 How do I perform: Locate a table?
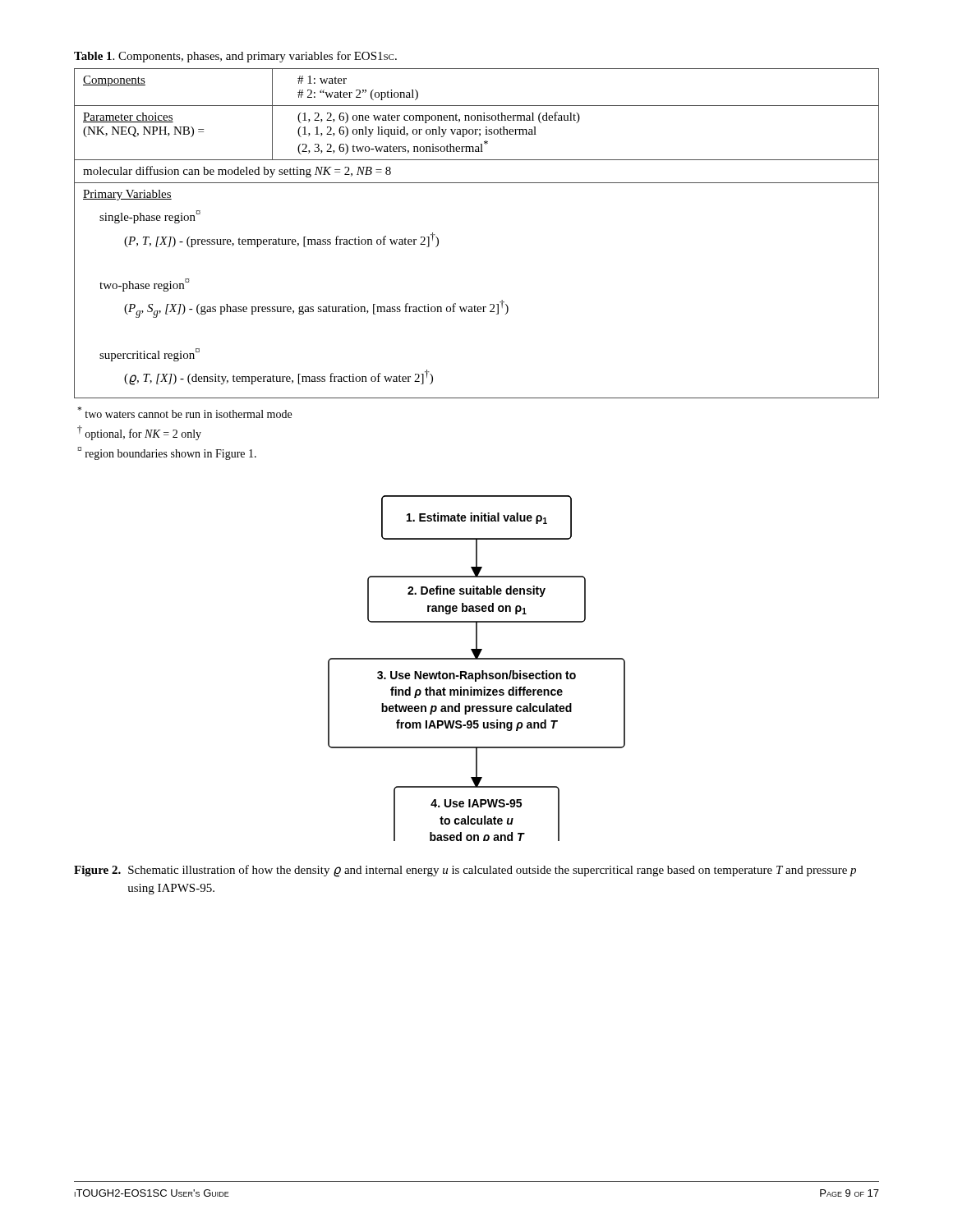pyautogui.click(x=476, y=233)
